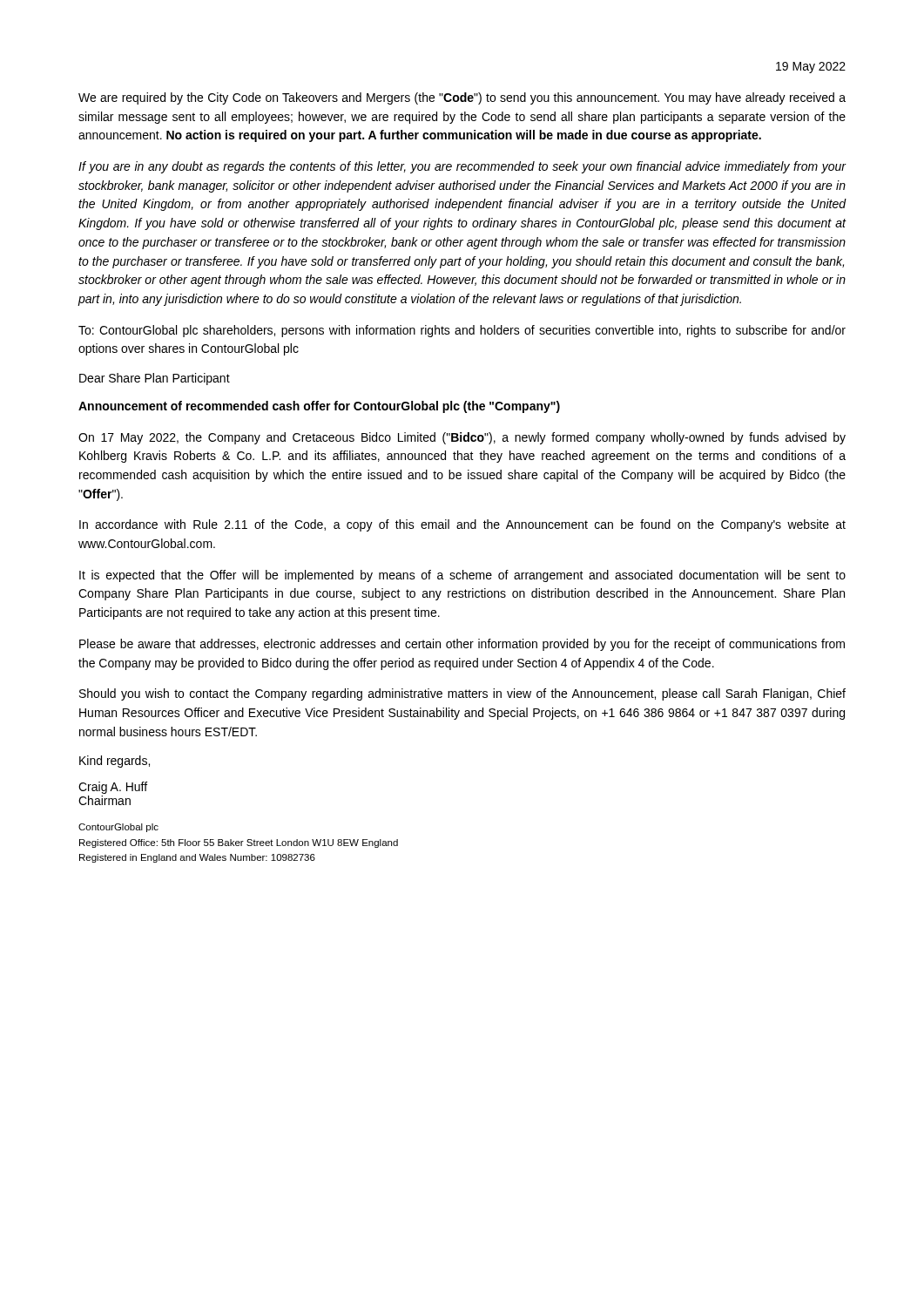This screenshot has width=924, height=1307.
Task: Locate the text that reads "Craig A. Huff Chairman"
Action: coord(113,794)
